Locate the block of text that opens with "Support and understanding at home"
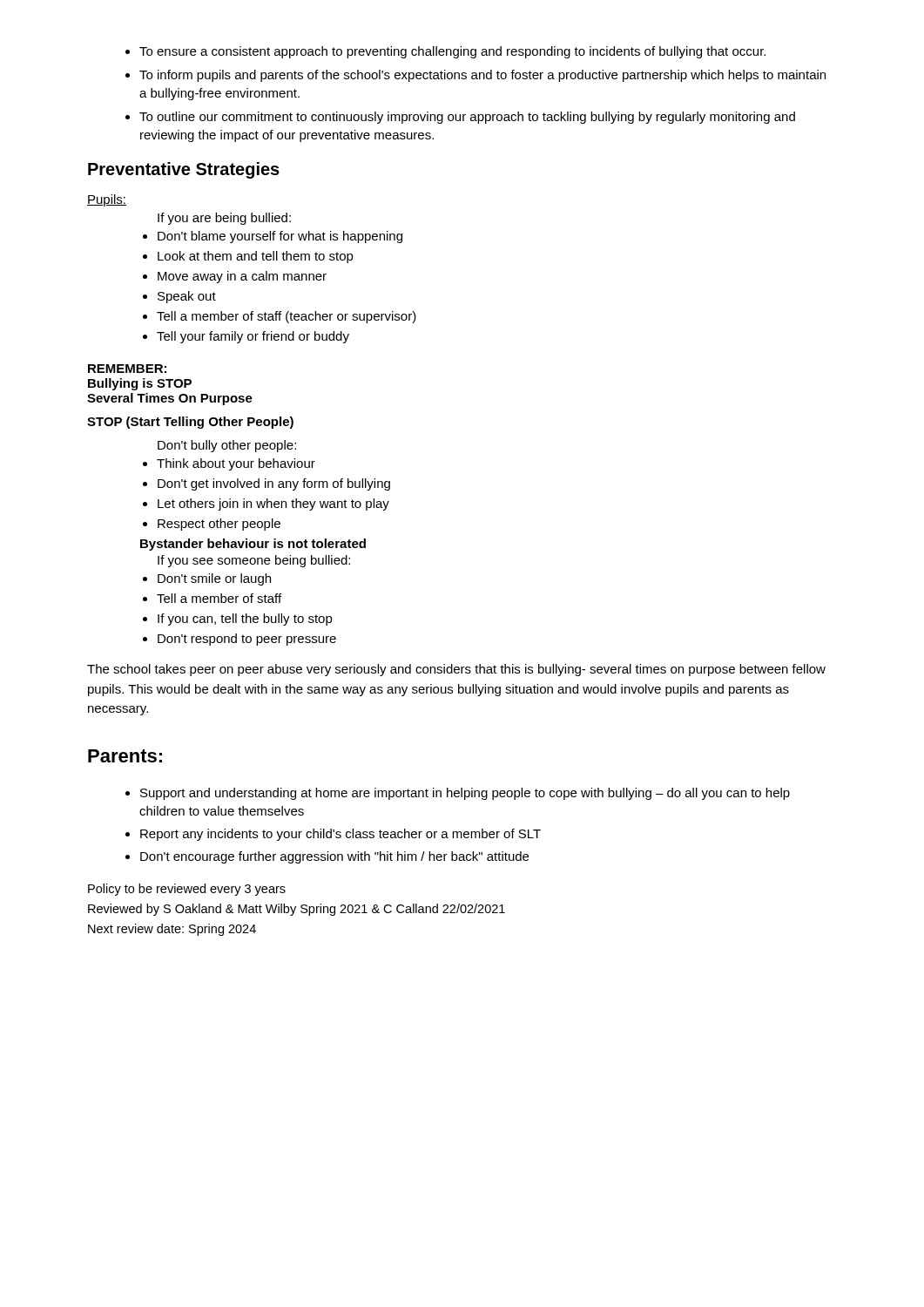Viewport: 924px width, 1307px height. pos(488,801)
